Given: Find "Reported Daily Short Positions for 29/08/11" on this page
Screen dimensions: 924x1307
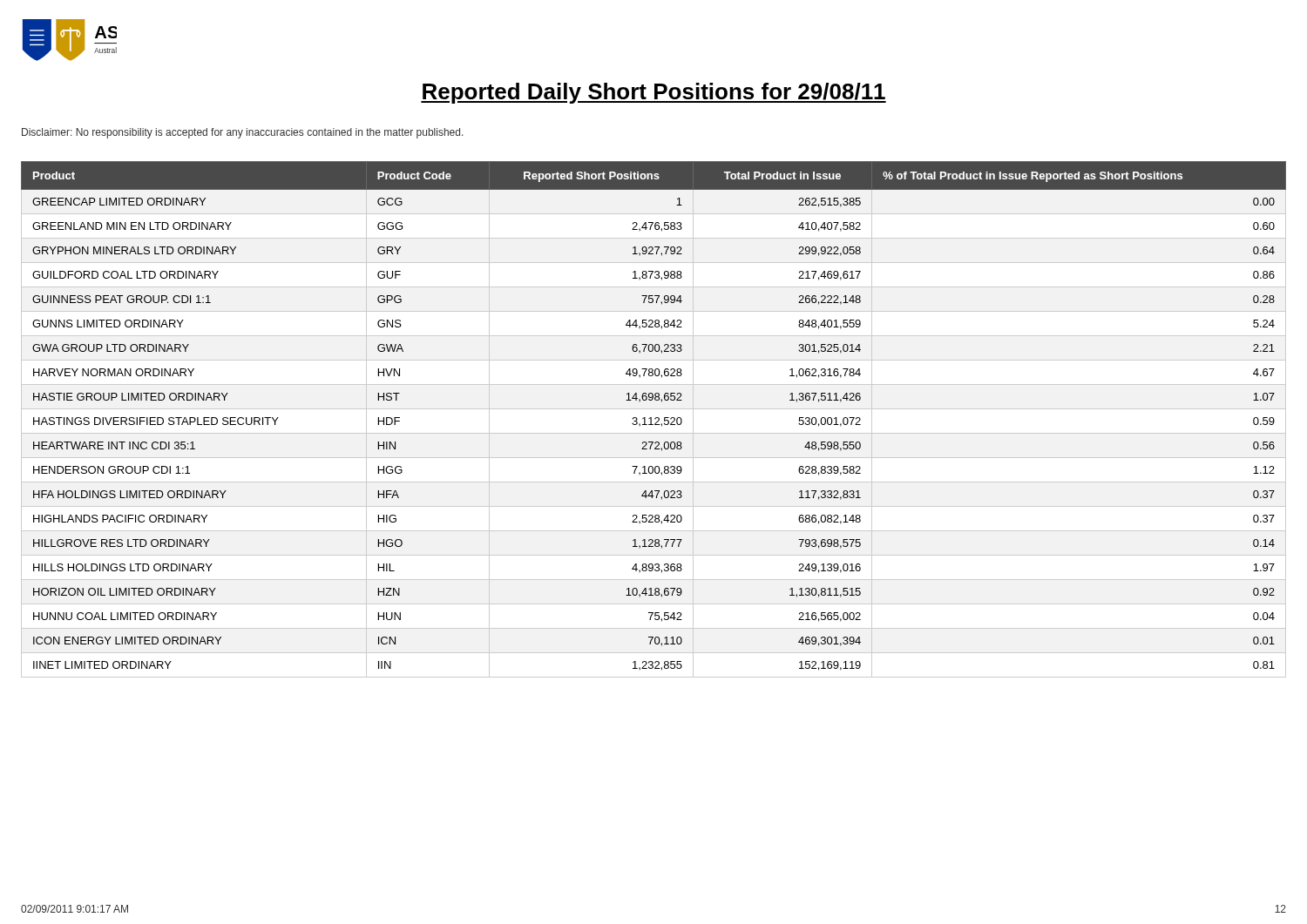Looking at the screenshot, I should [654, 92].
